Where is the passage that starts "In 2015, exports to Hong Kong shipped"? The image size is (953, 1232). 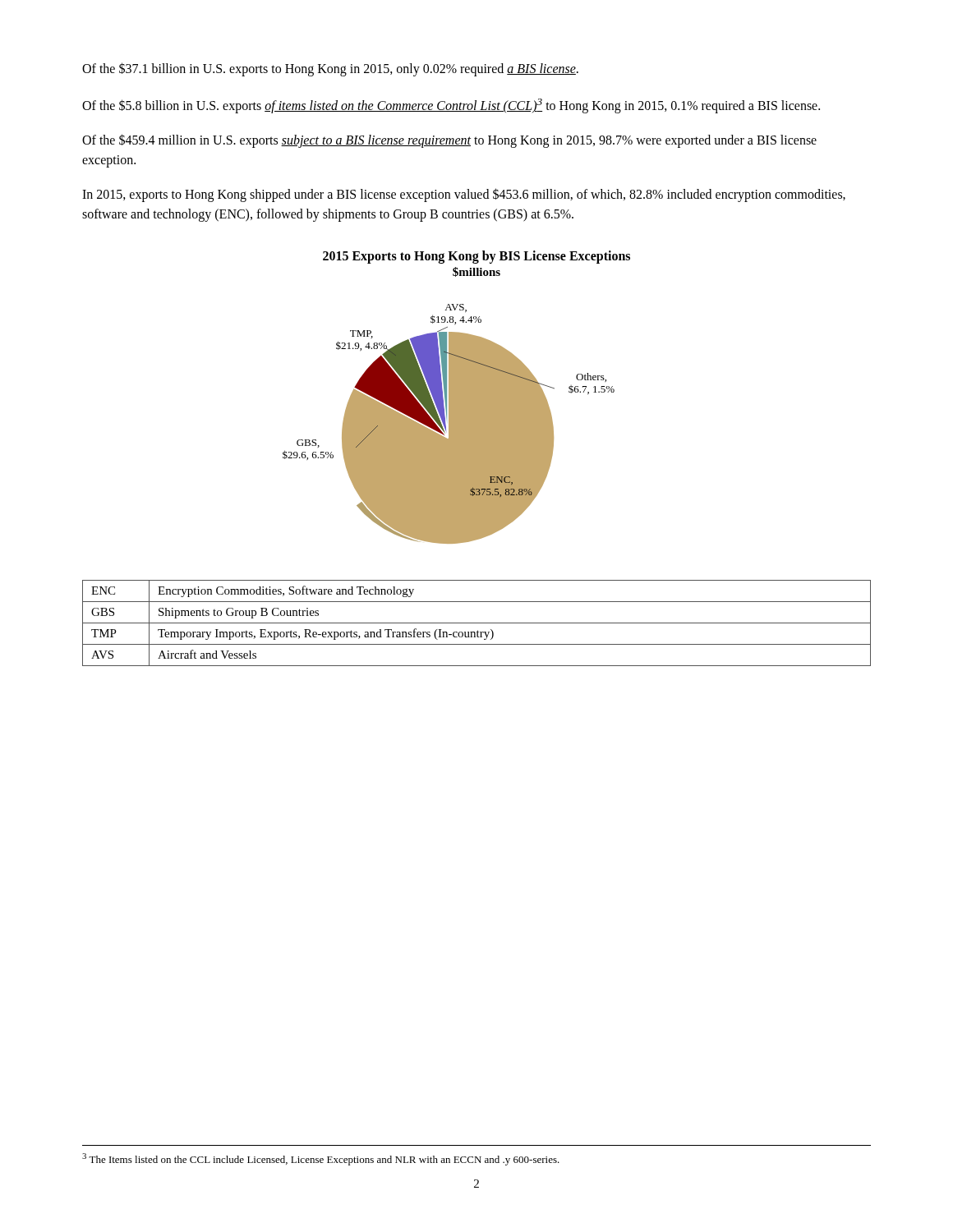(x=464, y=204)
